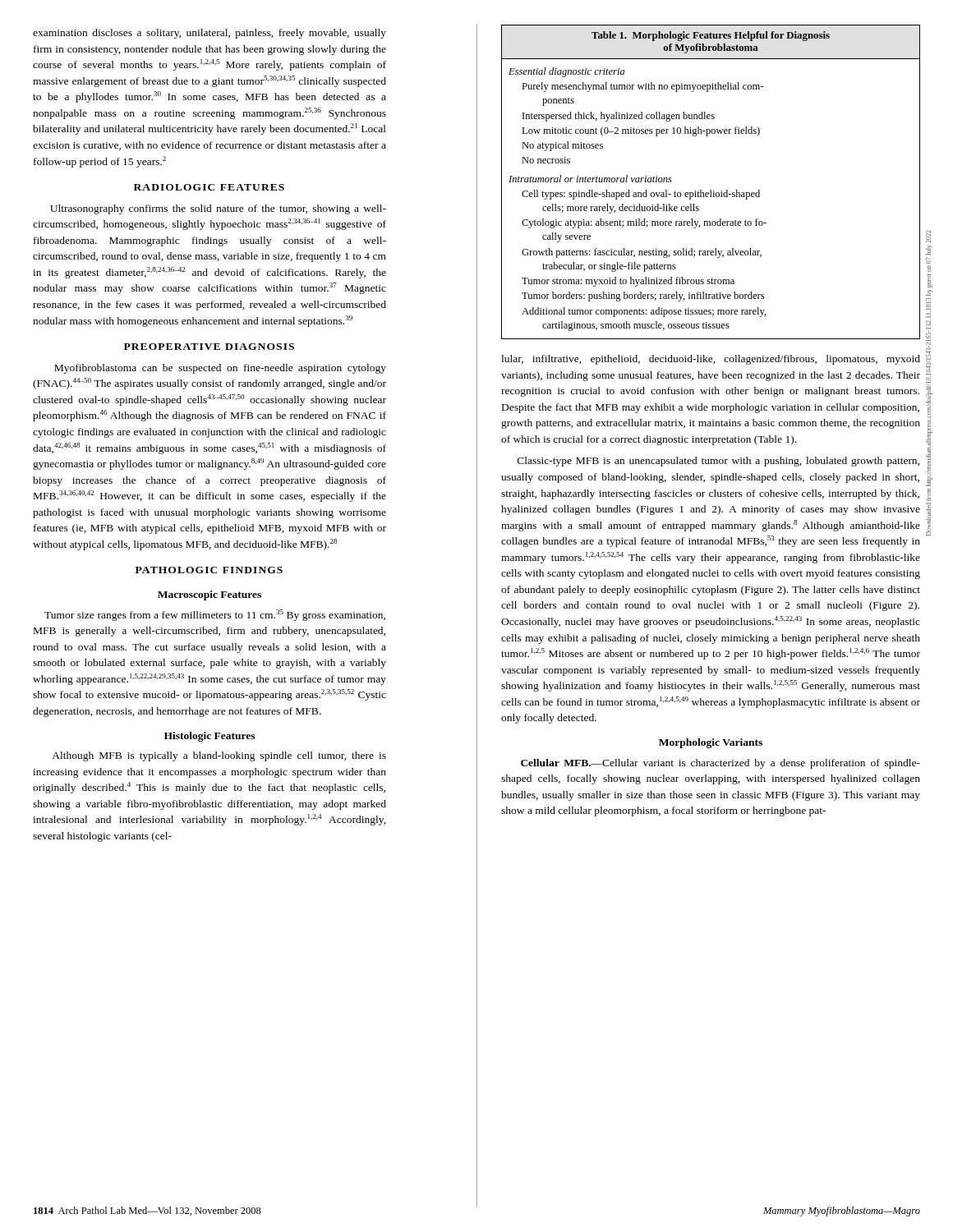Click on the text block that reads "Myofibroblastoma can be suspected on fine-needle aspiration cytology"
The height and width of the screenshot is (1232, 953).
[x=210, y=456]
